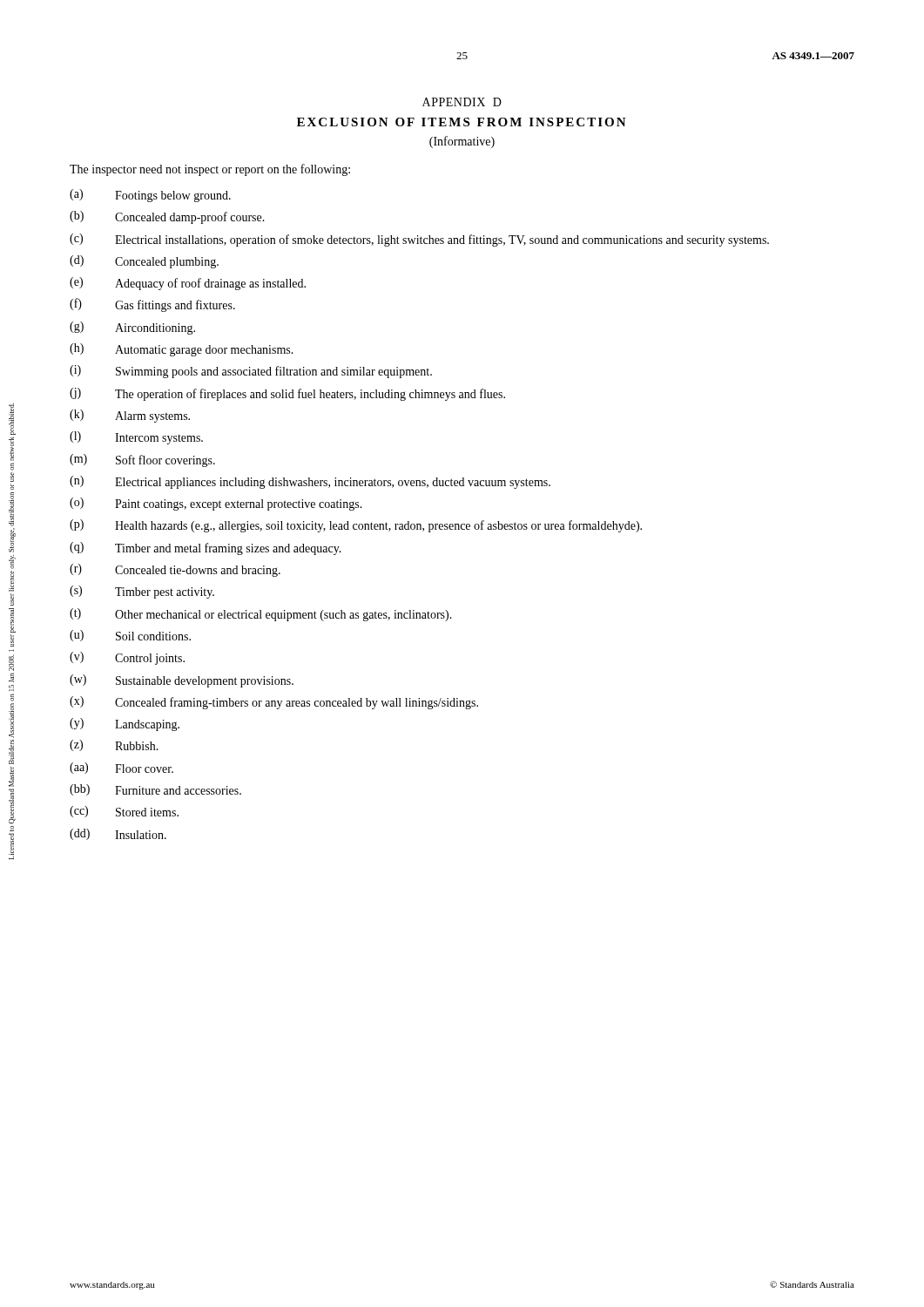Locate the list item containing "(a) Footings below ground."
This screenshot has height=1307, width=924.
(x=150, y=196)
